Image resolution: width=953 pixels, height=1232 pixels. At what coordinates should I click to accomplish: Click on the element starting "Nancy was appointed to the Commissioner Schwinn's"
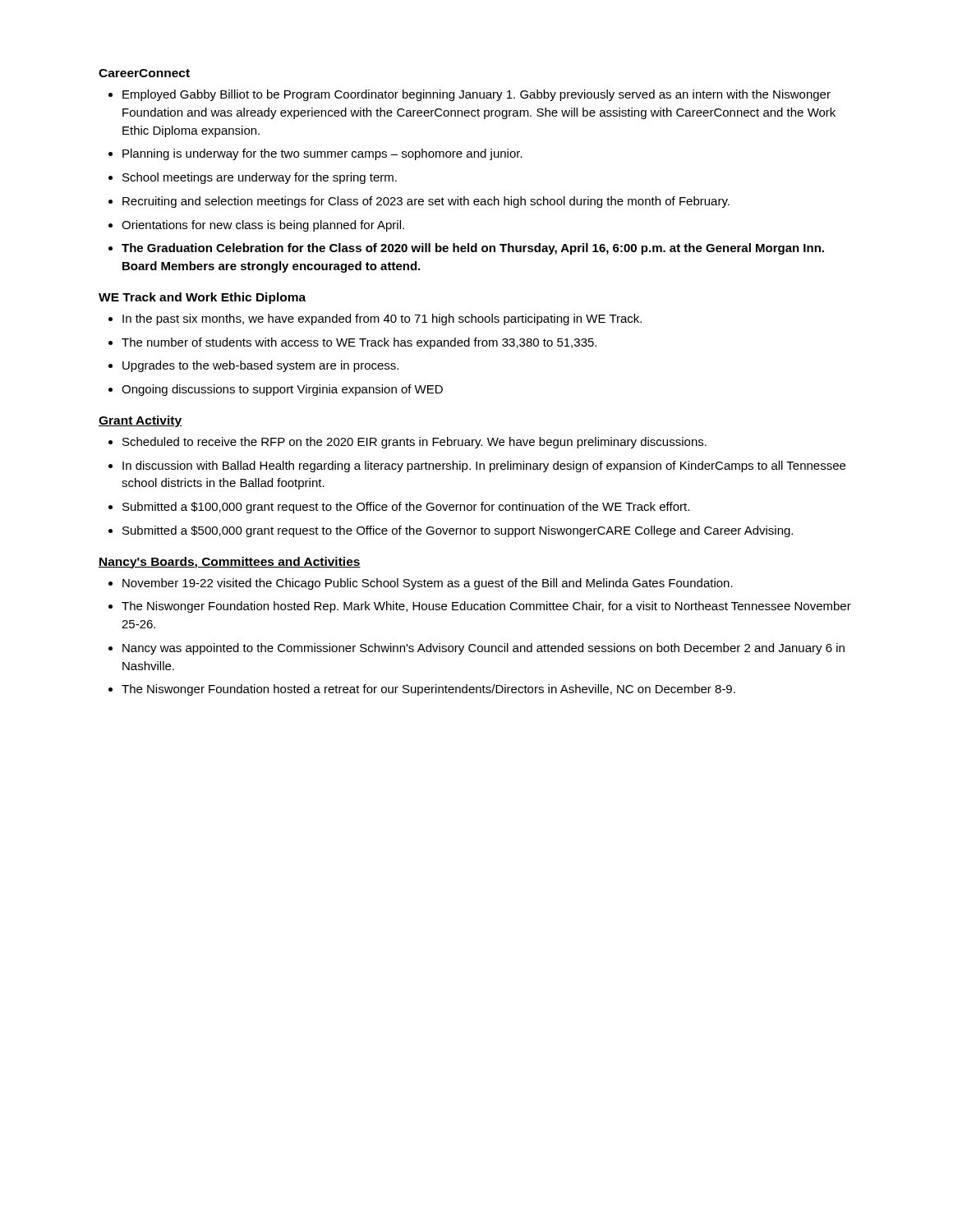tap(476, 657)
